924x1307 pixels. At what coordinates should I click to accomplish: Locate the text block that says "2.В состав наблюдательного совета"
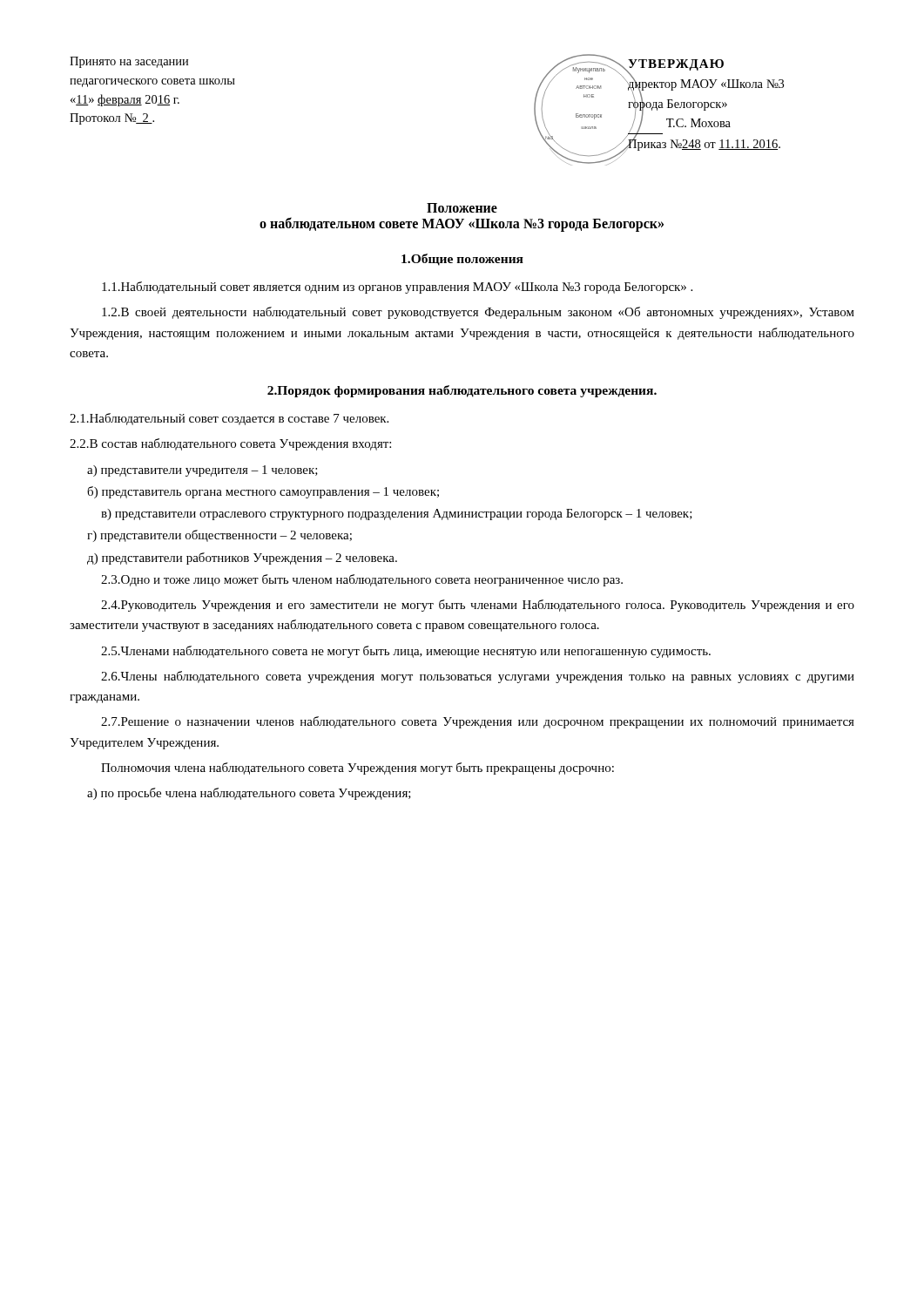(x=231, y=444)
